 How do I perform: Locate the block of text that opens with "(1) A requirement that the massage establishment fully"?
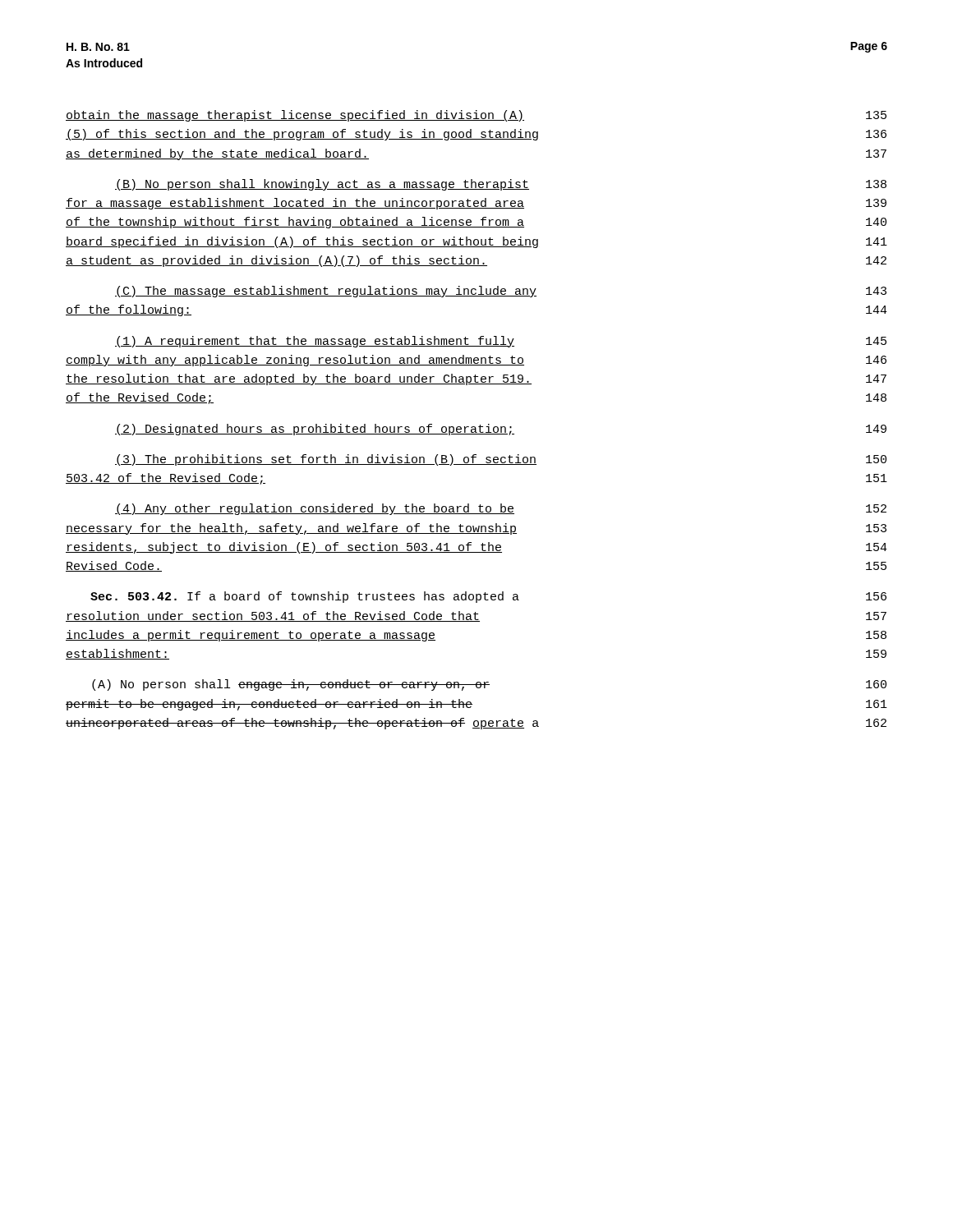(x=476, y=370)
